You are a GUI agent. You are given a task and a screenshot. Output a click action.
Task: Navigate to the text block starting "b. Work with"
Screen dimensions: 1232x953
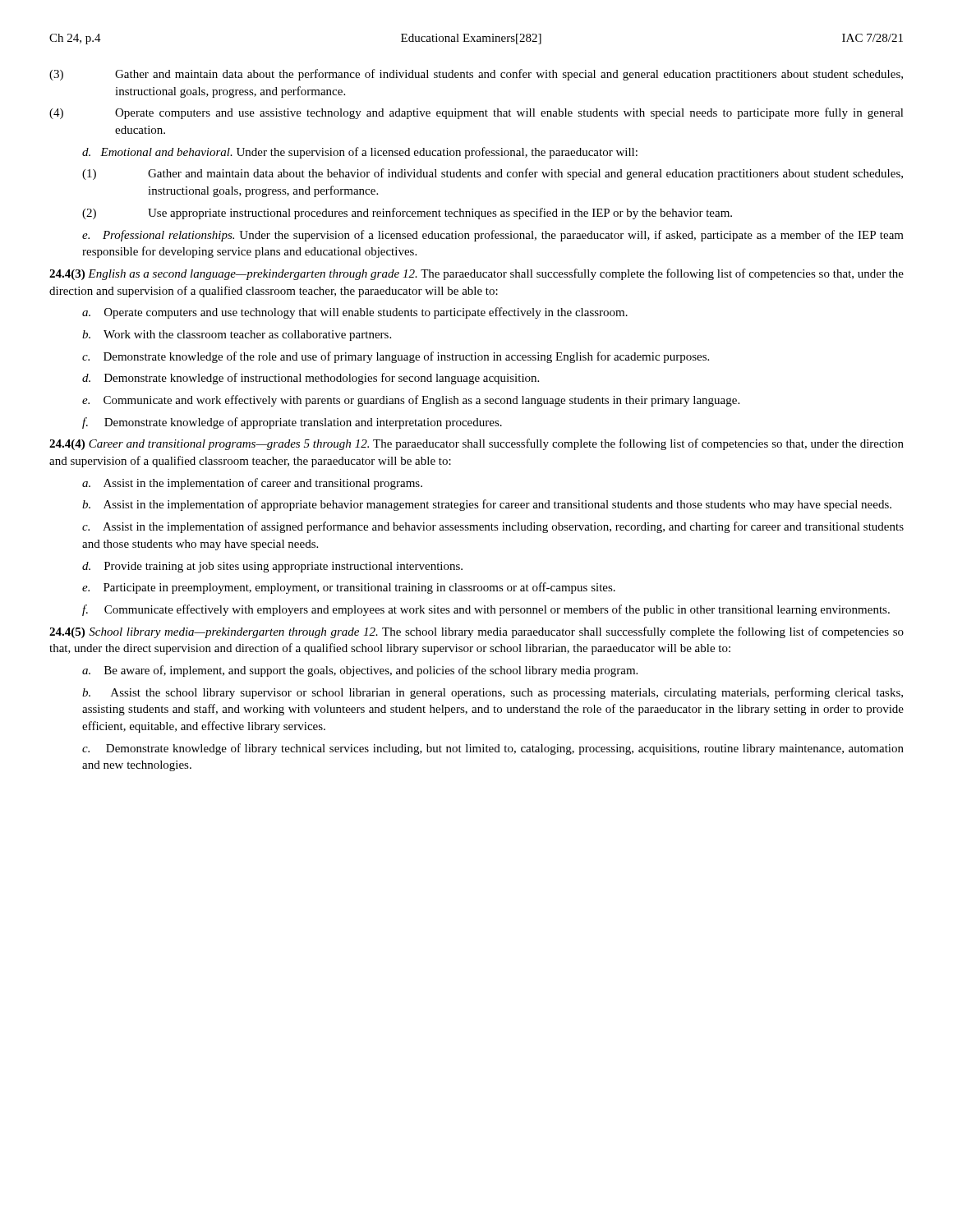(x=237, y=334)
